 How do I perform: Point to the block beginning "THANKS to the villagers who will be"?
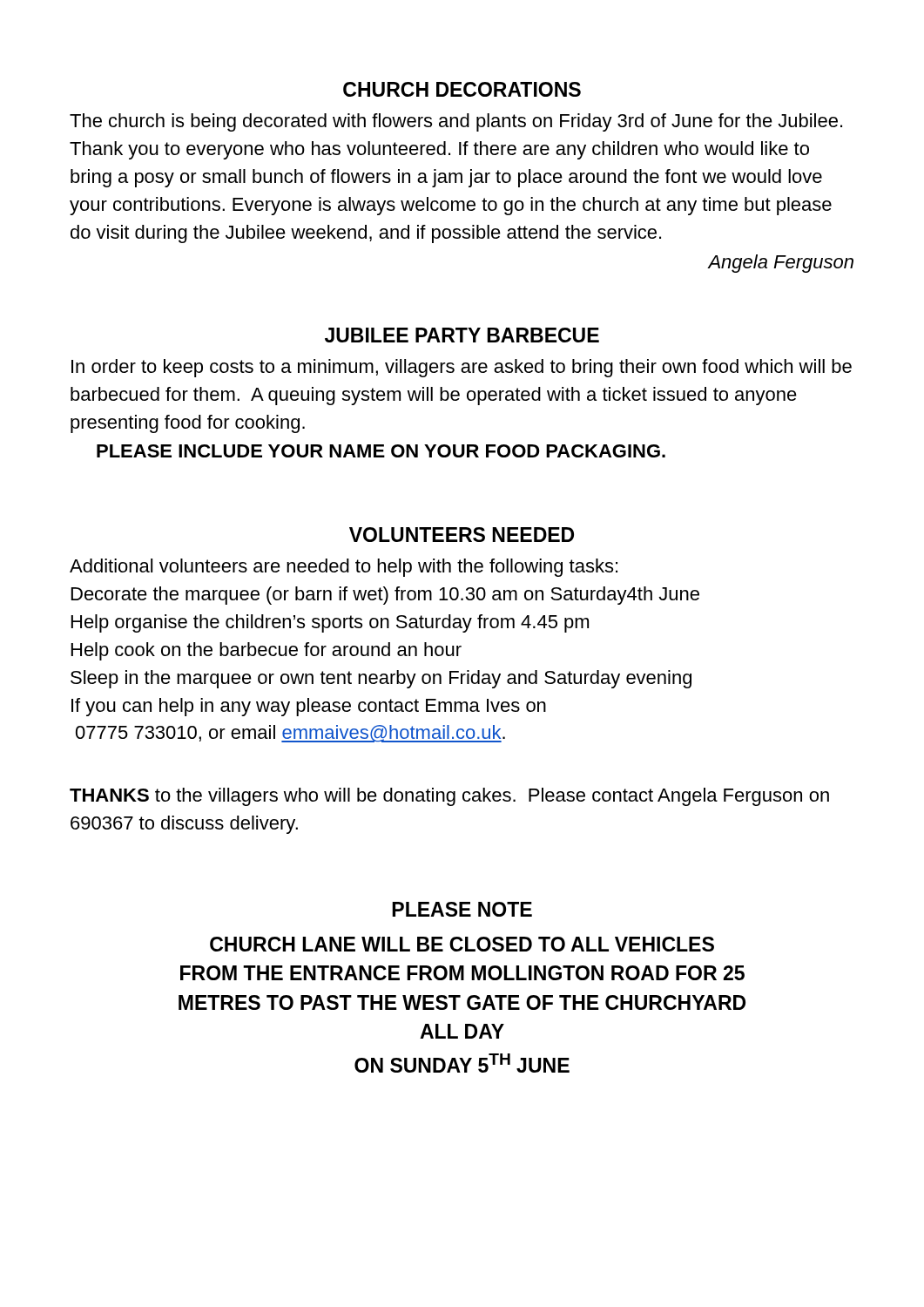pos(450,809)
